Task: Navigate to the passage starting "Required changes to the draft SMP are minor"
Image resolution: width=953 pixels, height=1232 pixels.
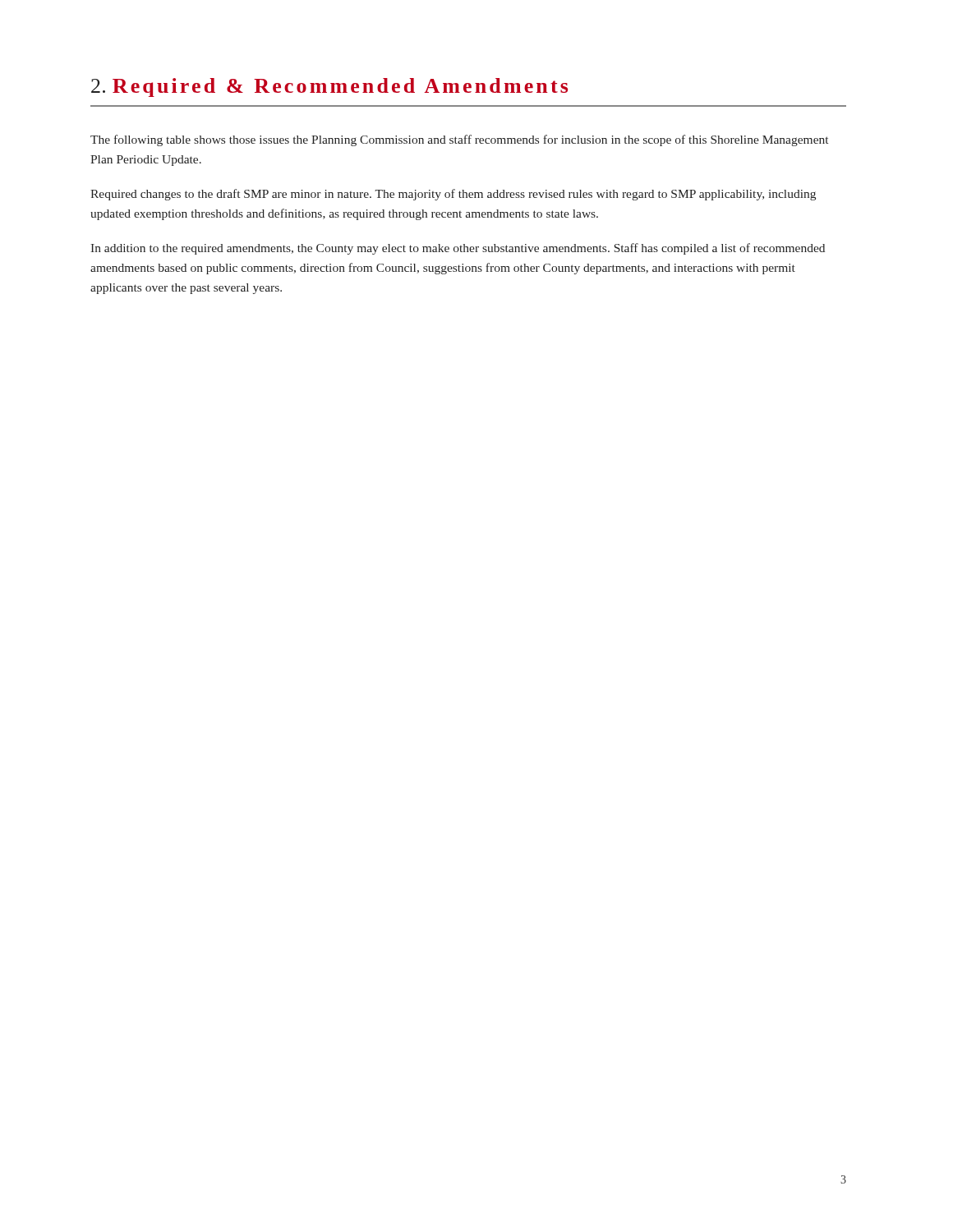Action: 468,204
